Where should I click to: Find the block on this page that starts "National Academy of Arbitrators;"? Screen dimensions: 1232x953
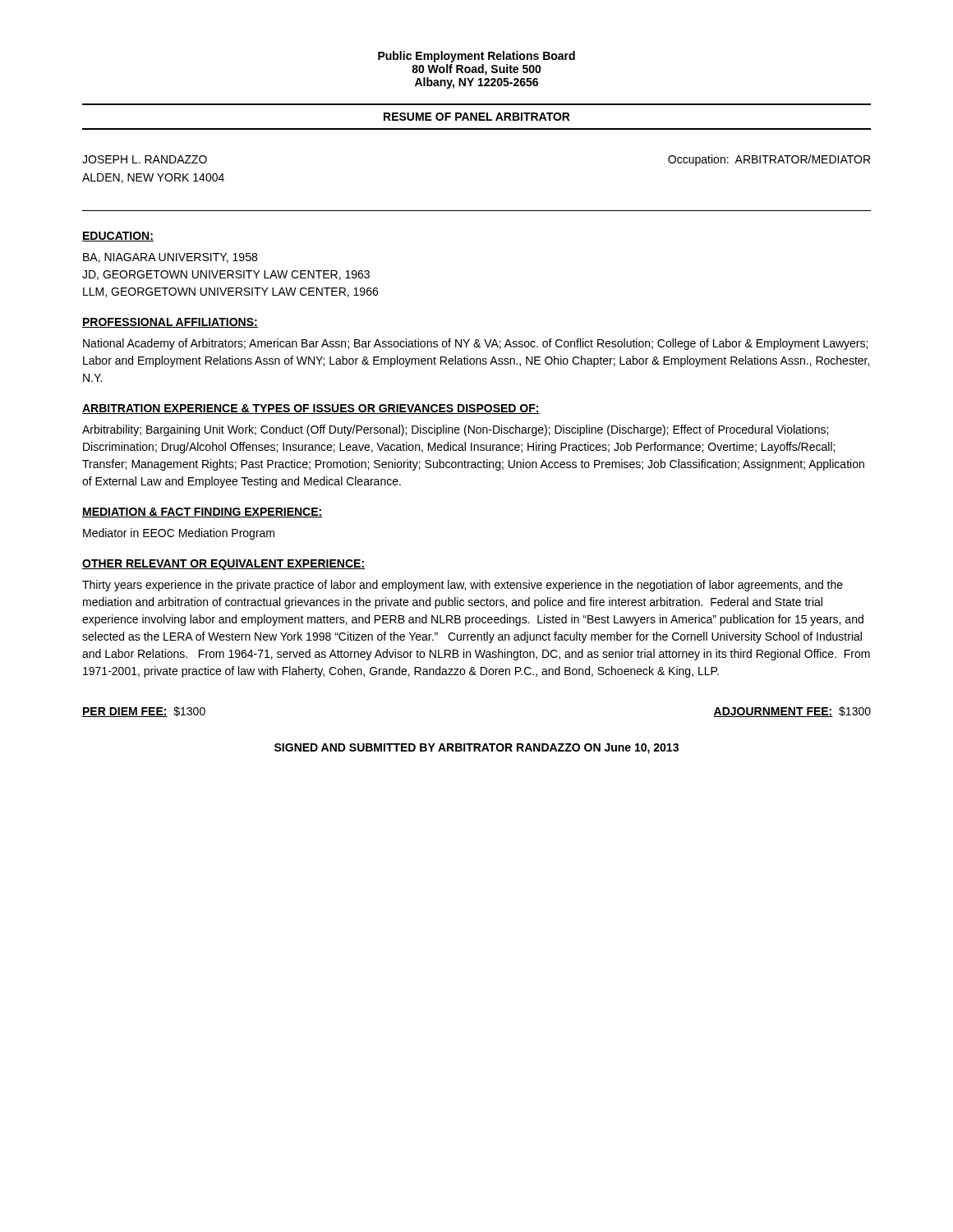476,361
